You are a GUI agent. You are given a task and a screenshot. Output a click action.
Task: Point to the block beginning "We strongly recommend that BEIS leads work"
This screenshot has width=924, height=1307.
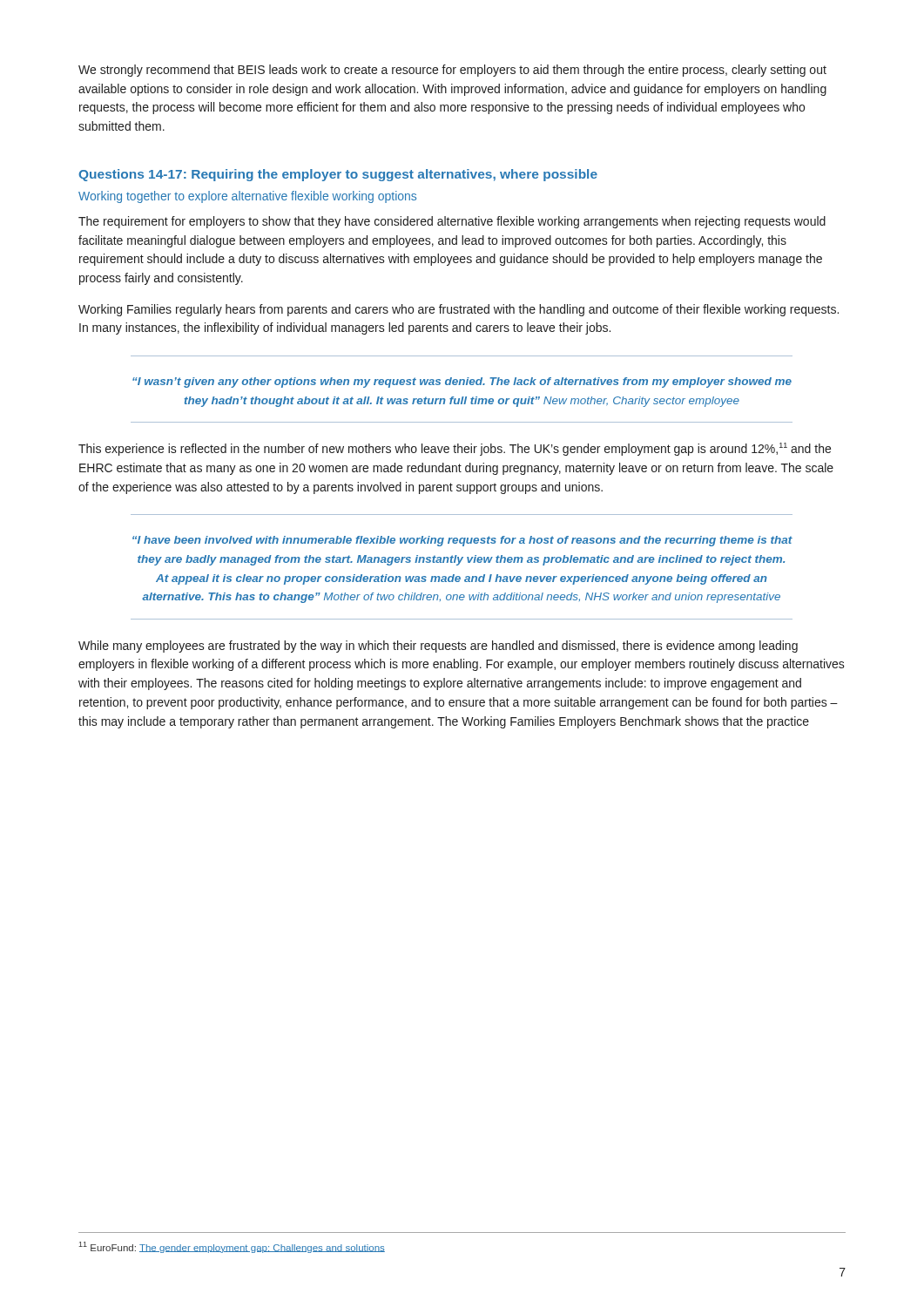[x=462, y=99]
